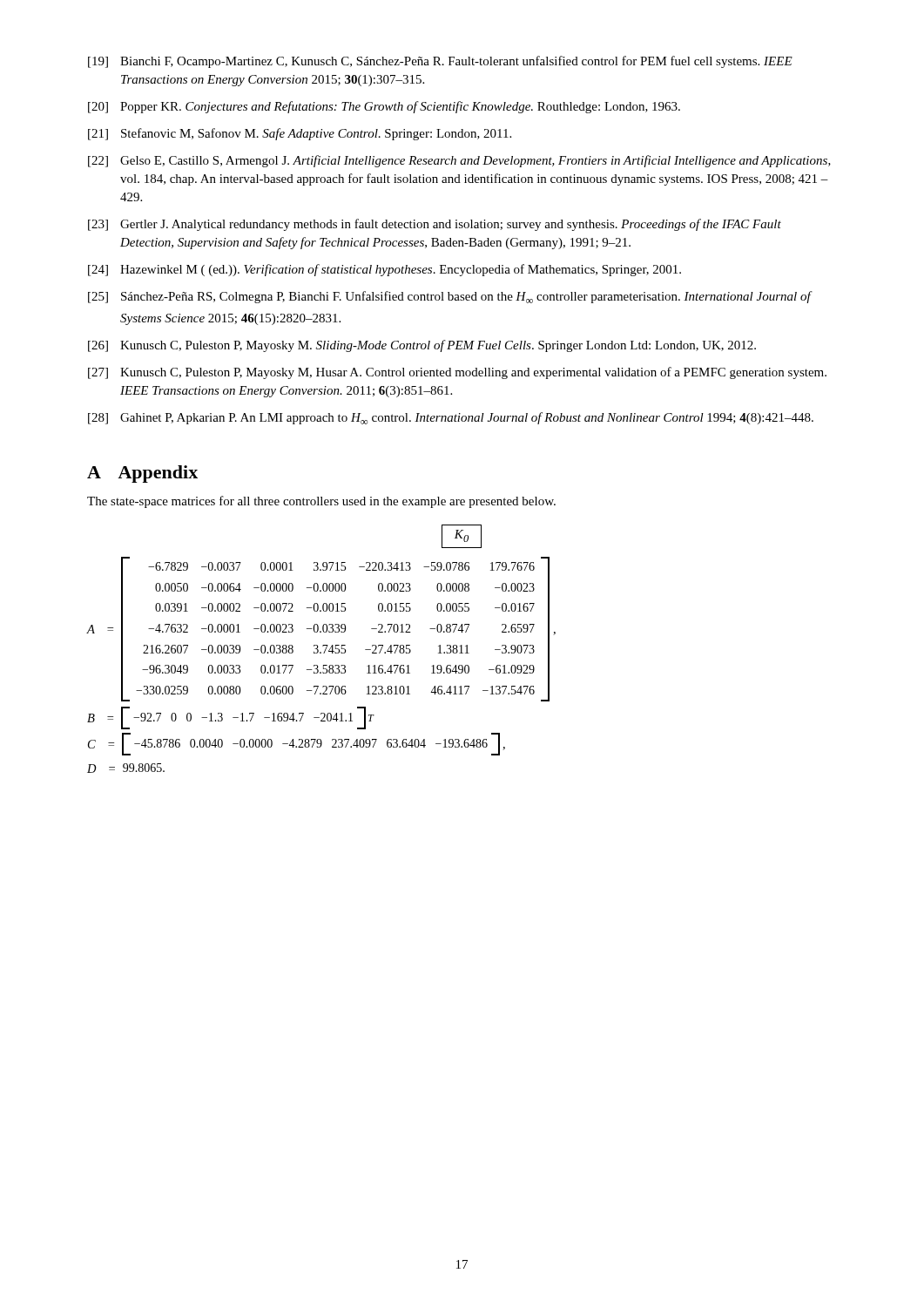The height and width of the screenshot is (1307, 924).
Task: Click the passage that begins "The state-space matrices for all three"
Action: coord(322,501)
